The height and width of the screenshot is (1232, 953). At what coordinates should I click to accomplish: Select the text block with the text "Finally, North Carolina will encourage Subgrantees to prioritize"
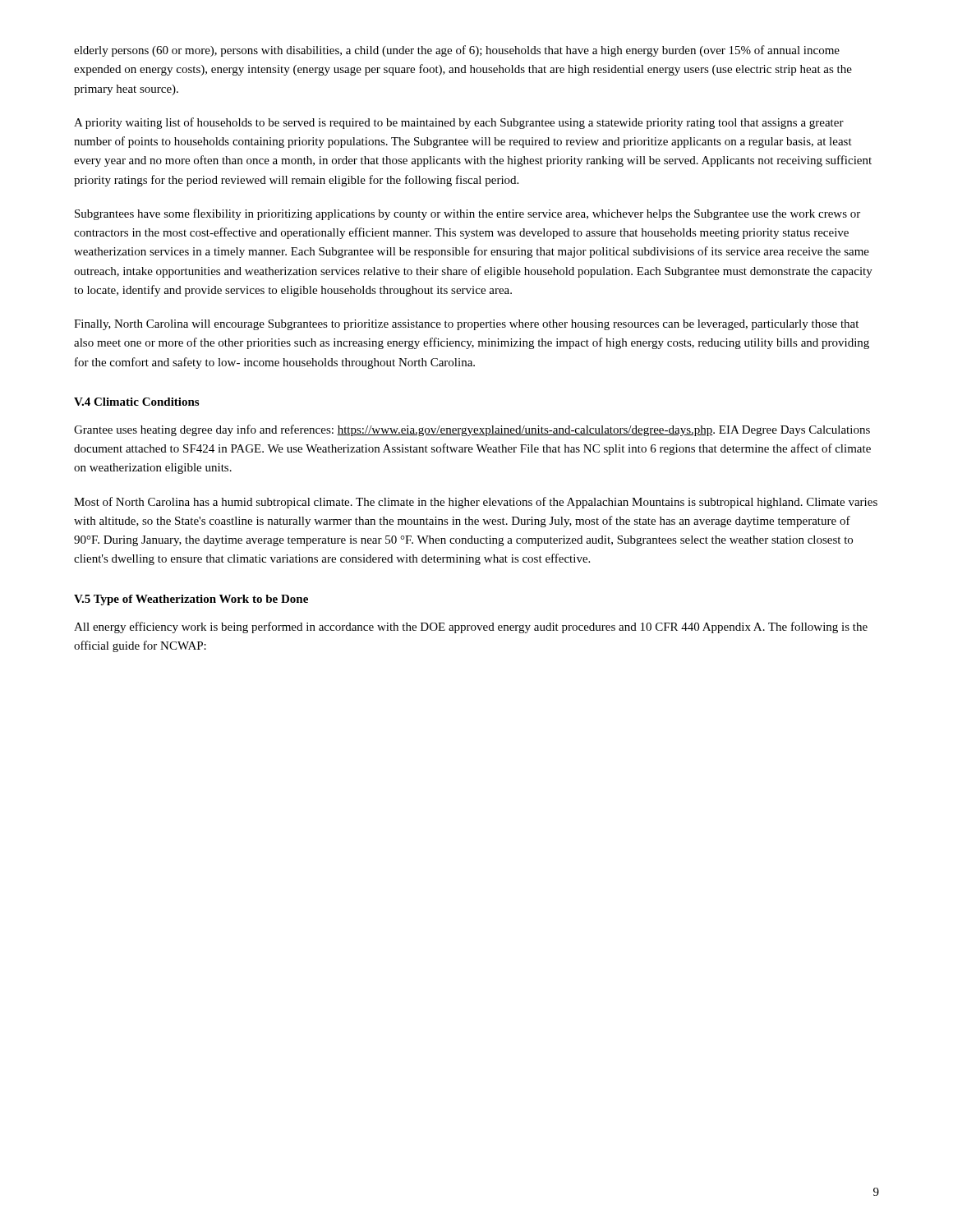pos(472,343)
